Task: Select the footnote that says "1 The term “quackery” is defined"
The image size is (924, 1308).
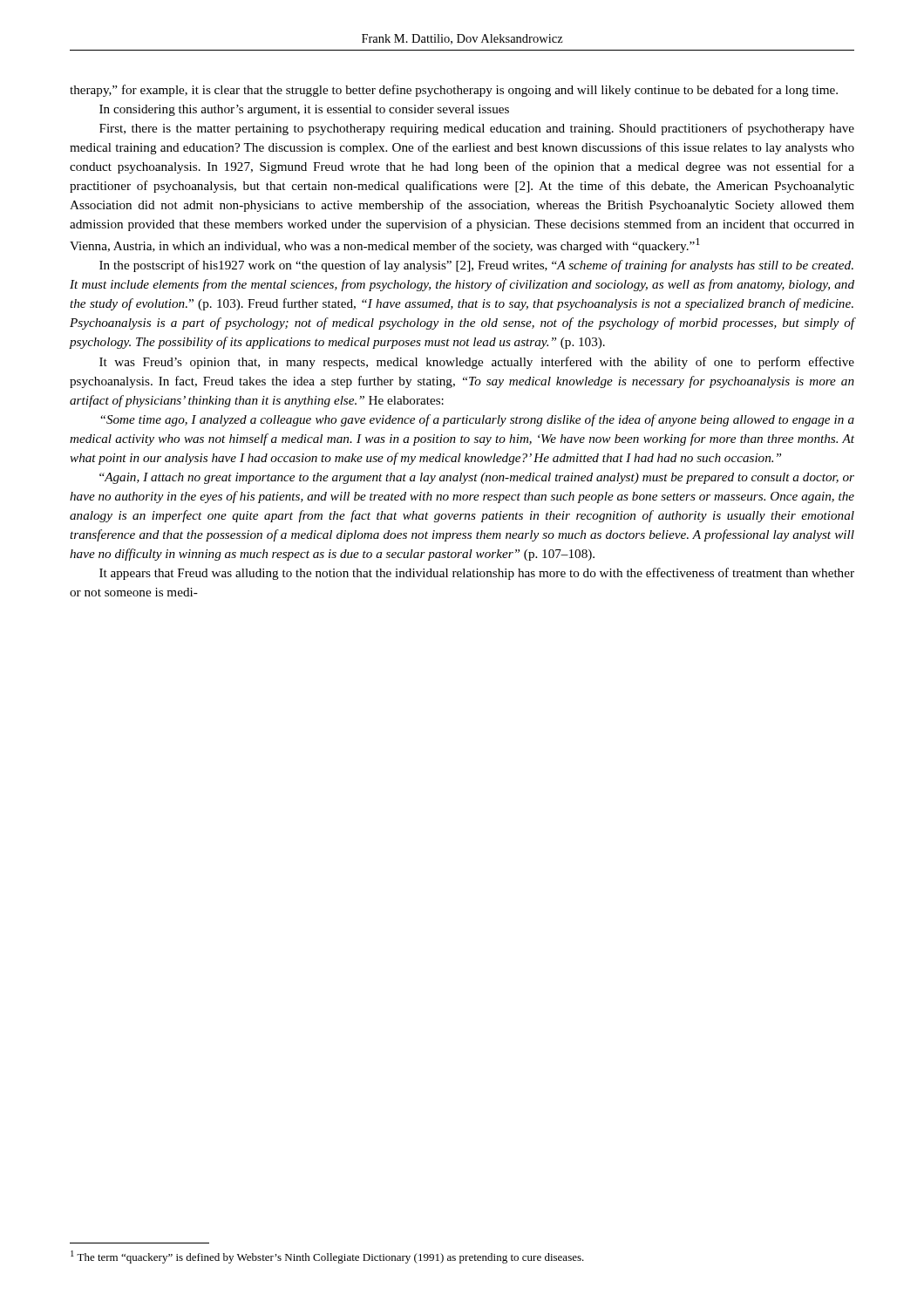Action: (327, 1256)
